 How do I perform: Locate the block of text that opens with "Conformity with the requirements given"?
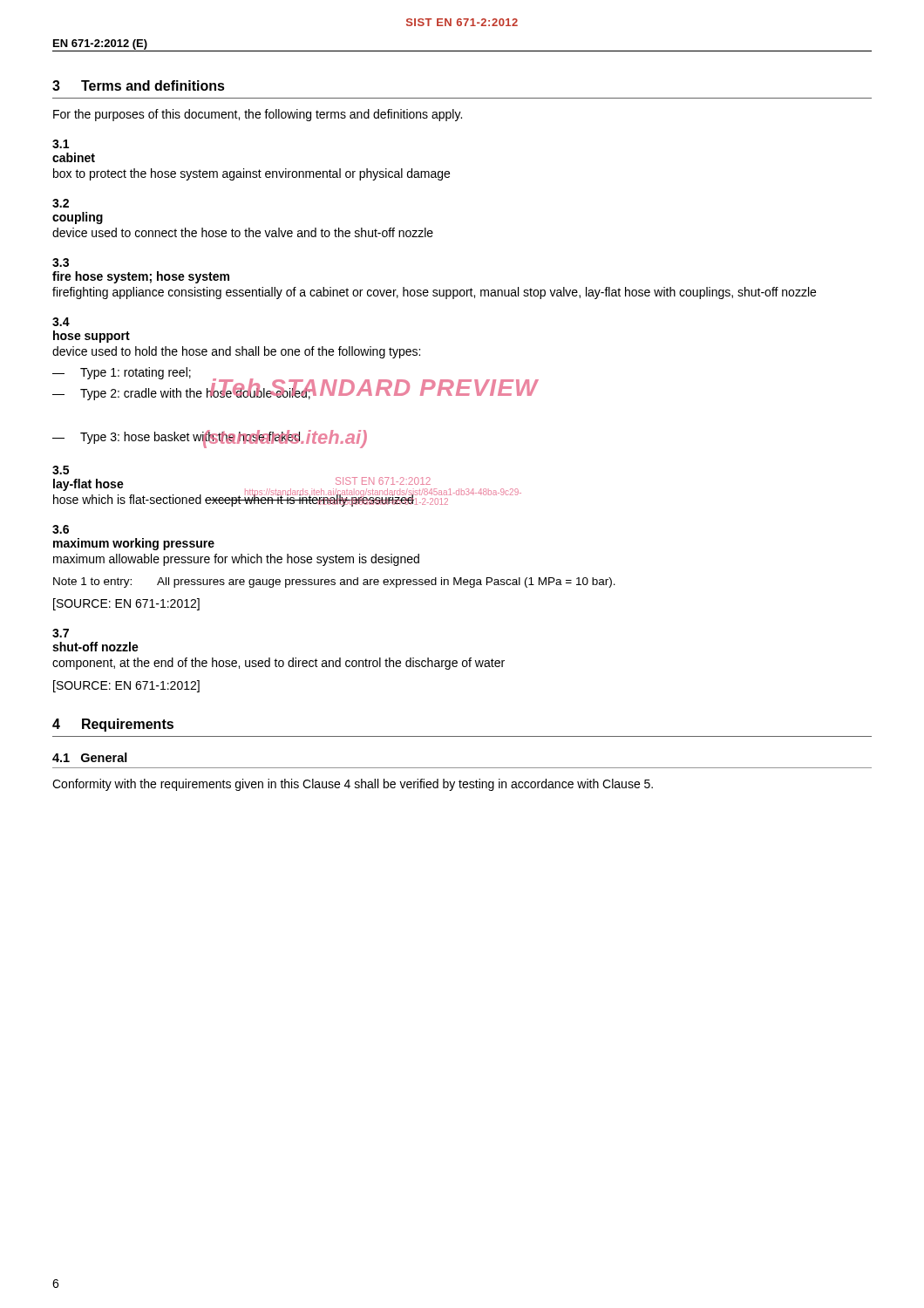point(353,784)
